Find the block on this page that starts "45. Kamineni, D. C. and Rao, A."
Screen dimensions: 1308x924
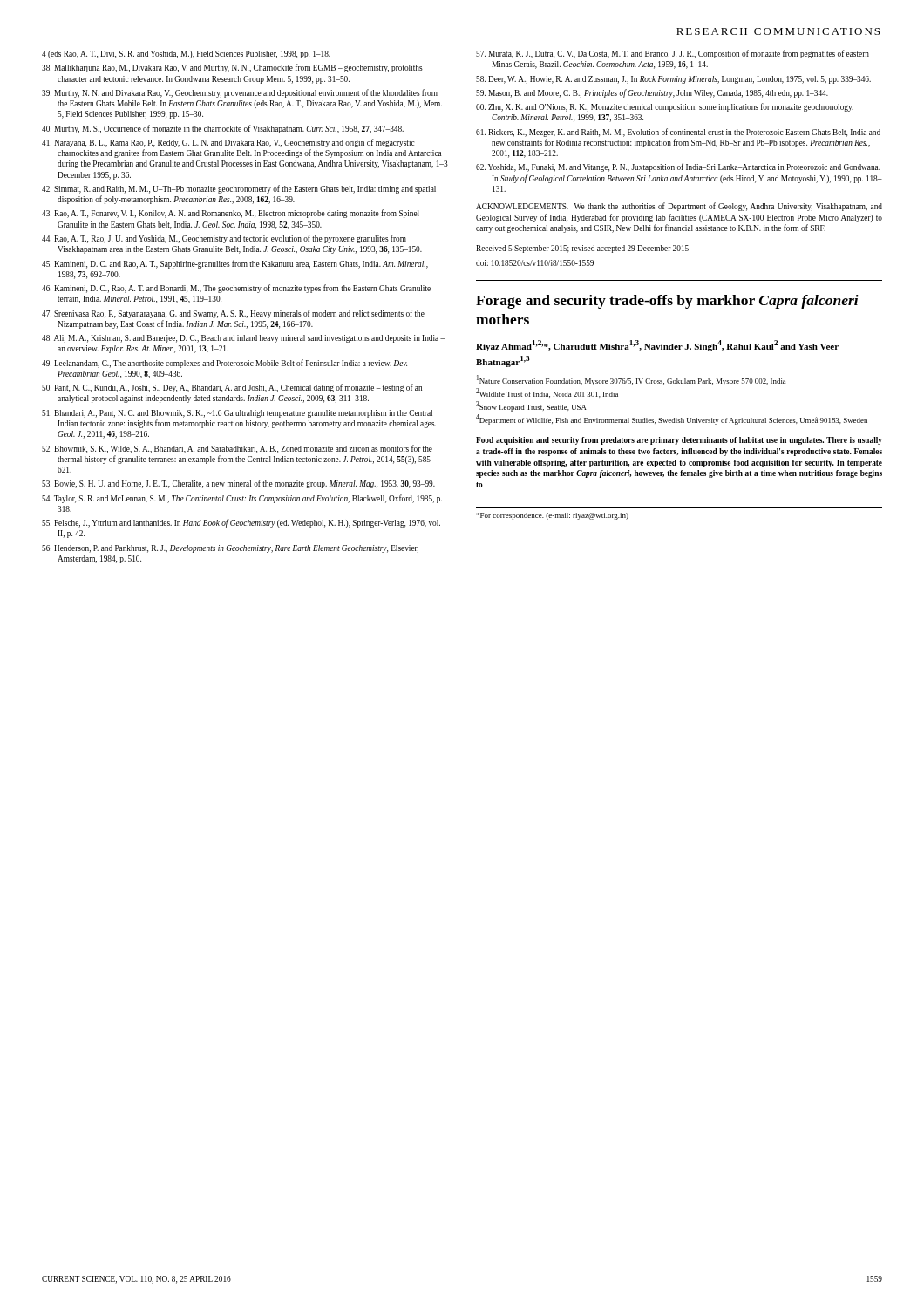pos(235,269)
